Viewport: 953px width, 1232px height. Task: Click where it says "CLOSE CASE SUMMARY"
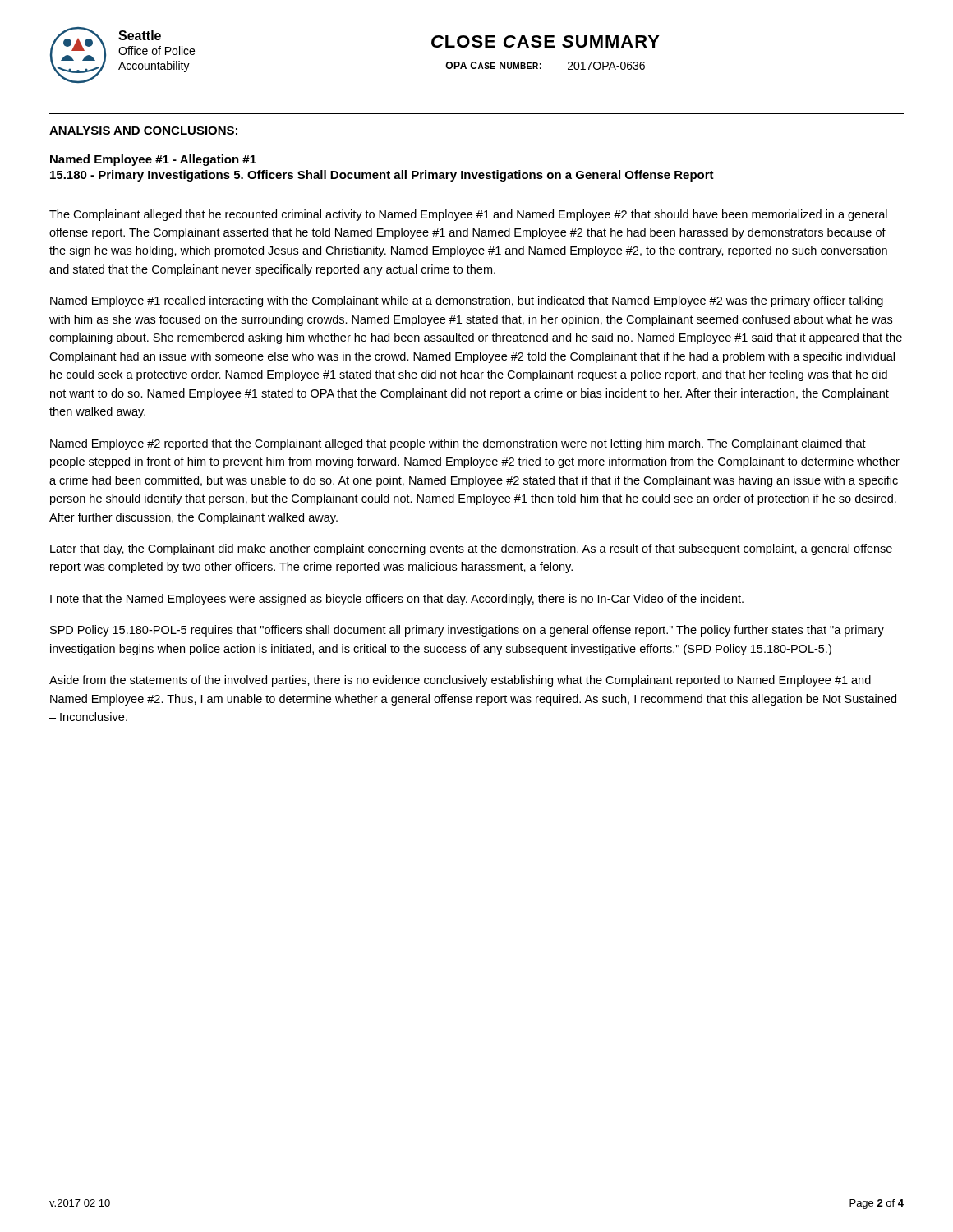coord(545,41)
